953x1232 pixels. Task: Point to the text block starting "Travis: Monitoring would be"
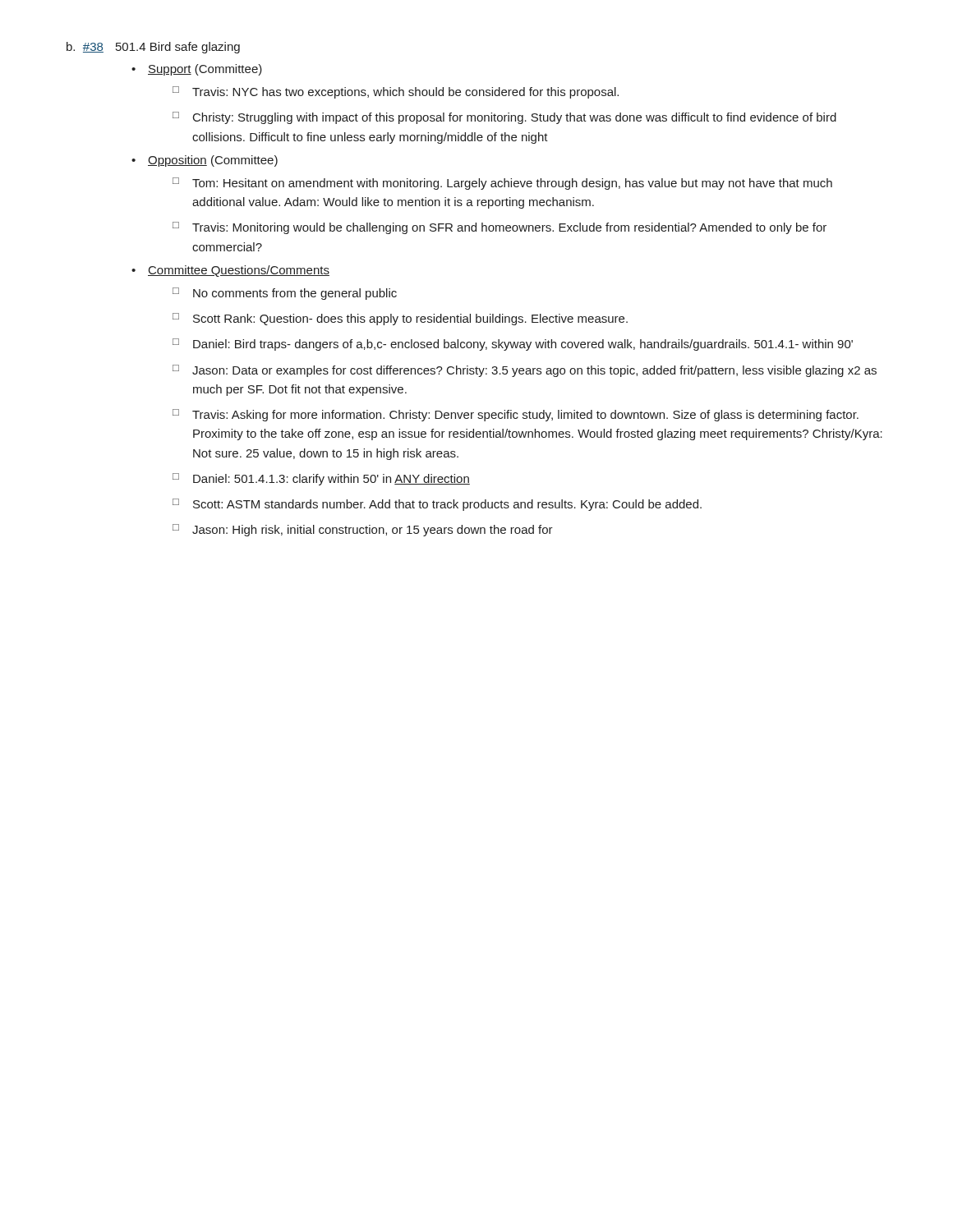point(530,237)
